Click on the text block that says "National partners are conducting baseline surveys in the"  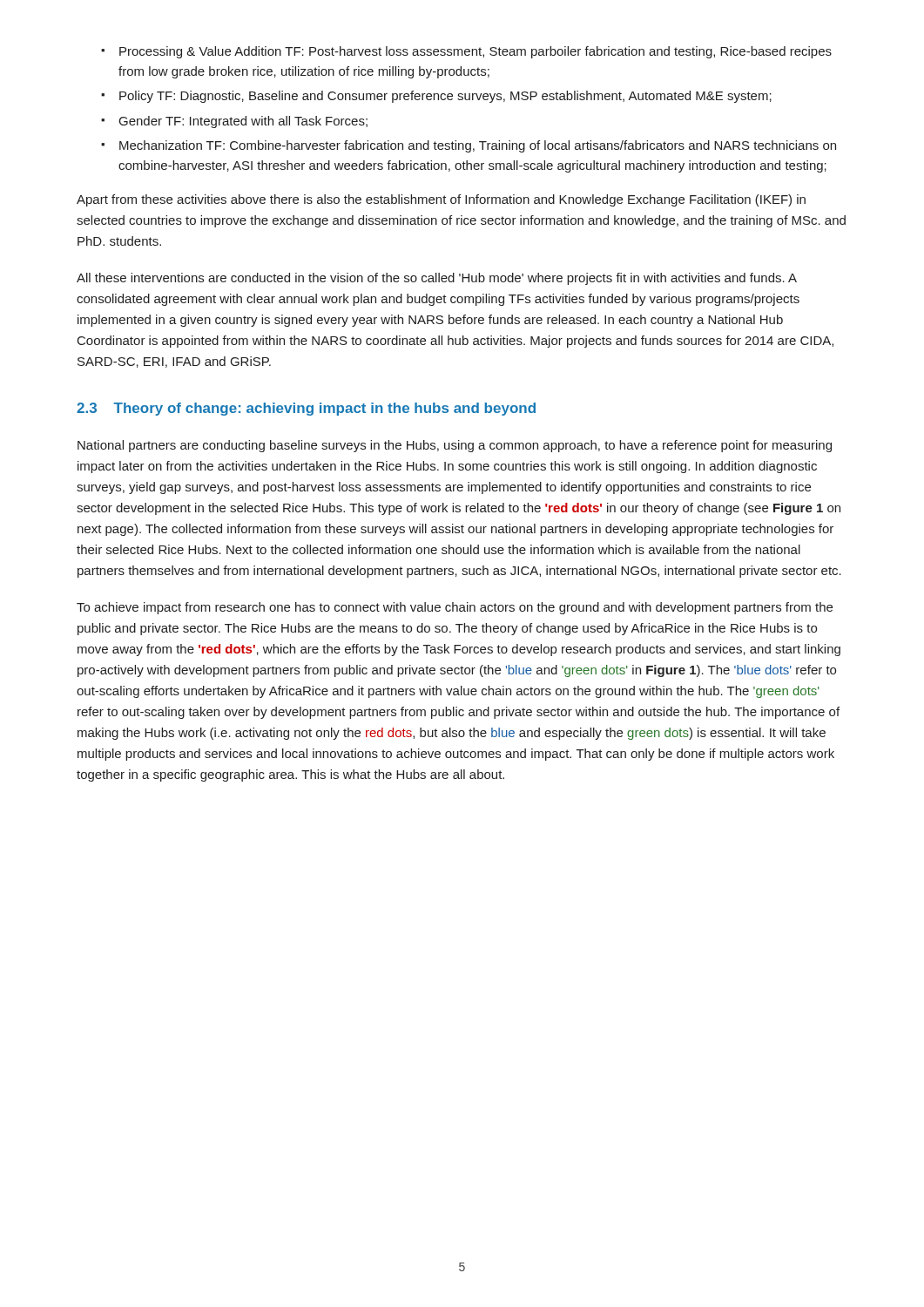(x=459, y=508)
